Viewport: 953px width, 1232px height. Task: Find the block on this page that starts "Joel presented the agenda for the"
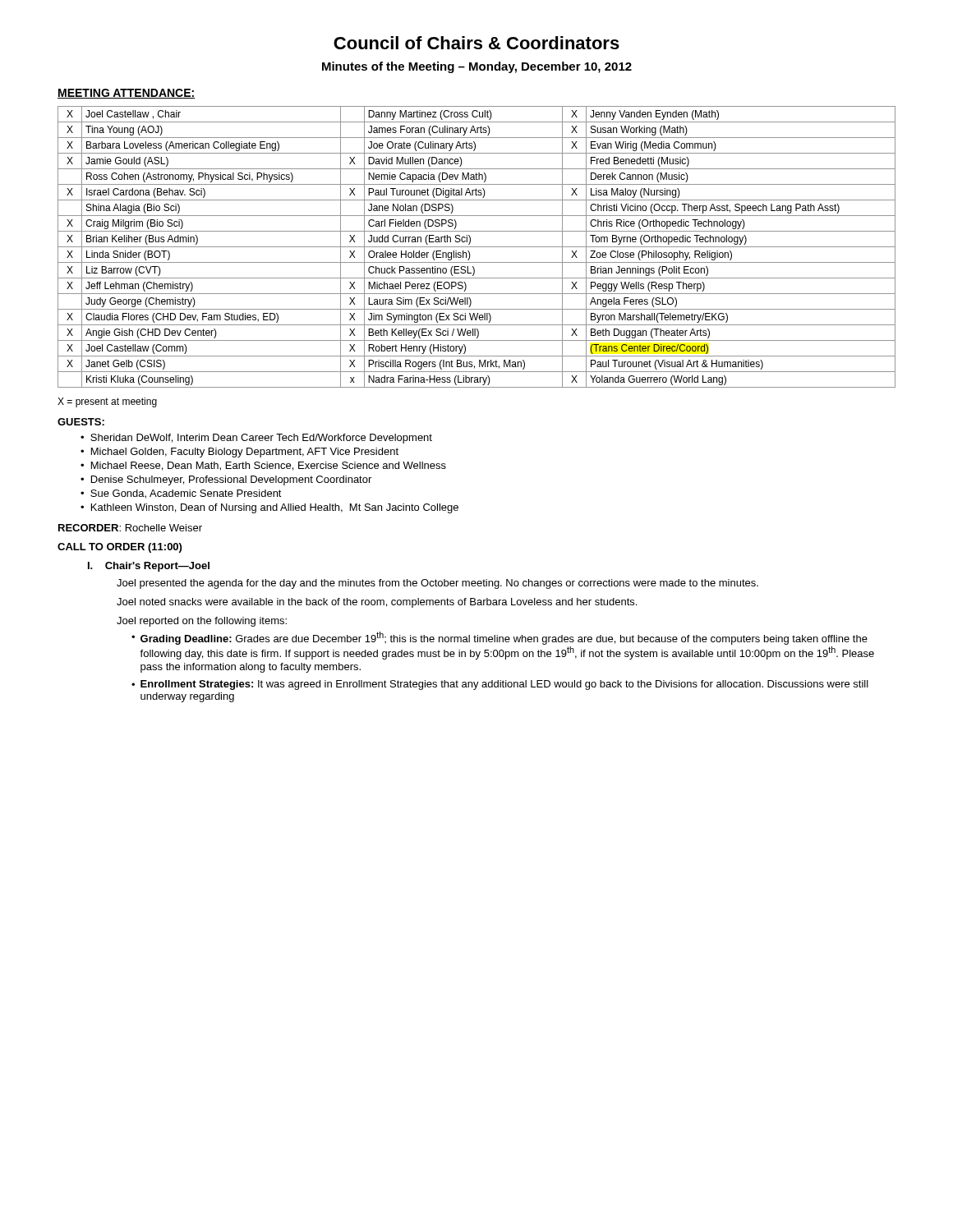pyautogui.click(x=438, y=583)
